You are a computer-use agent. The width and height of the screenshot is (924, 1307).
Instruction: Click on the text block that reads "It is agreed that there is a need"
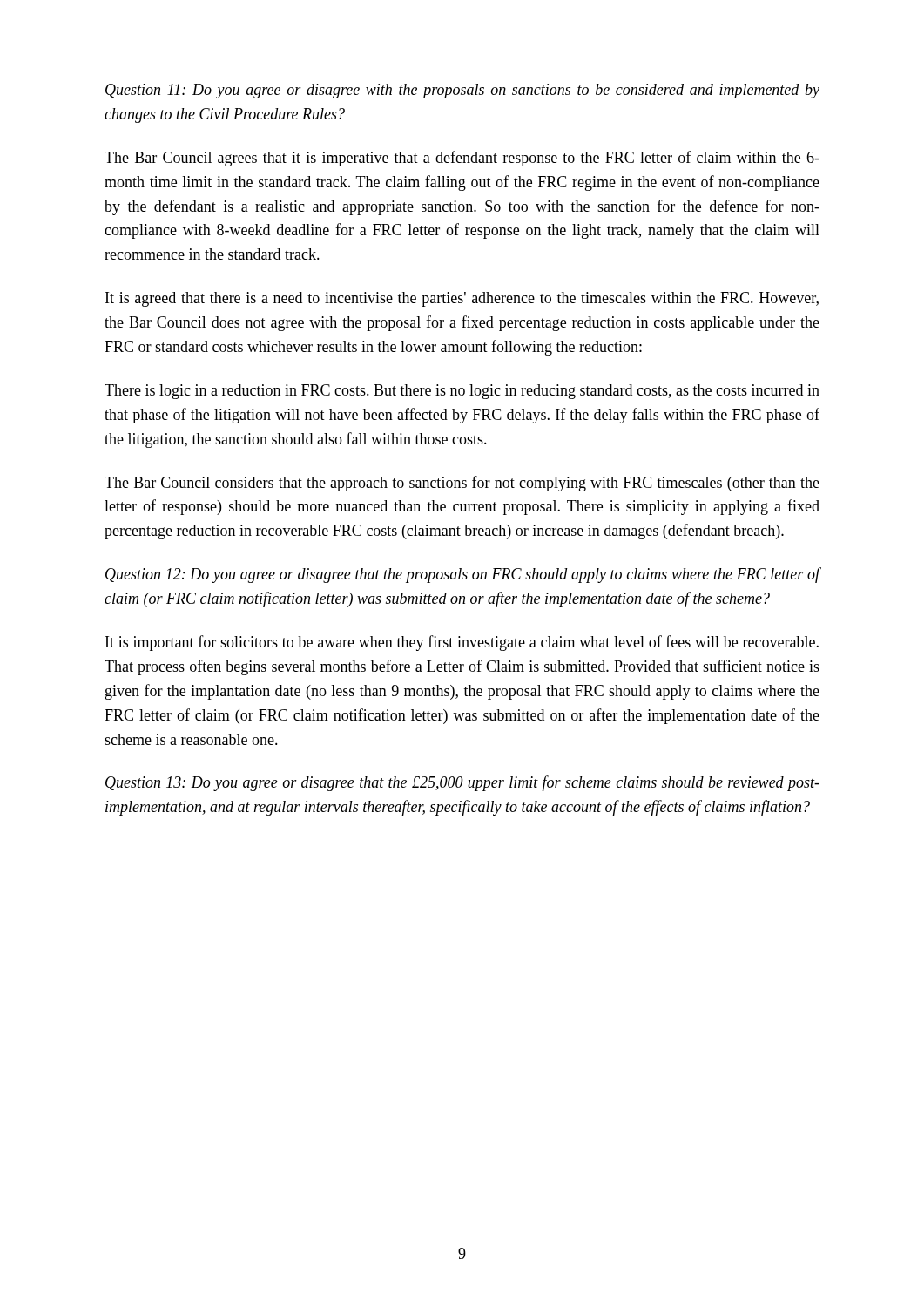[x=462, y=323]
